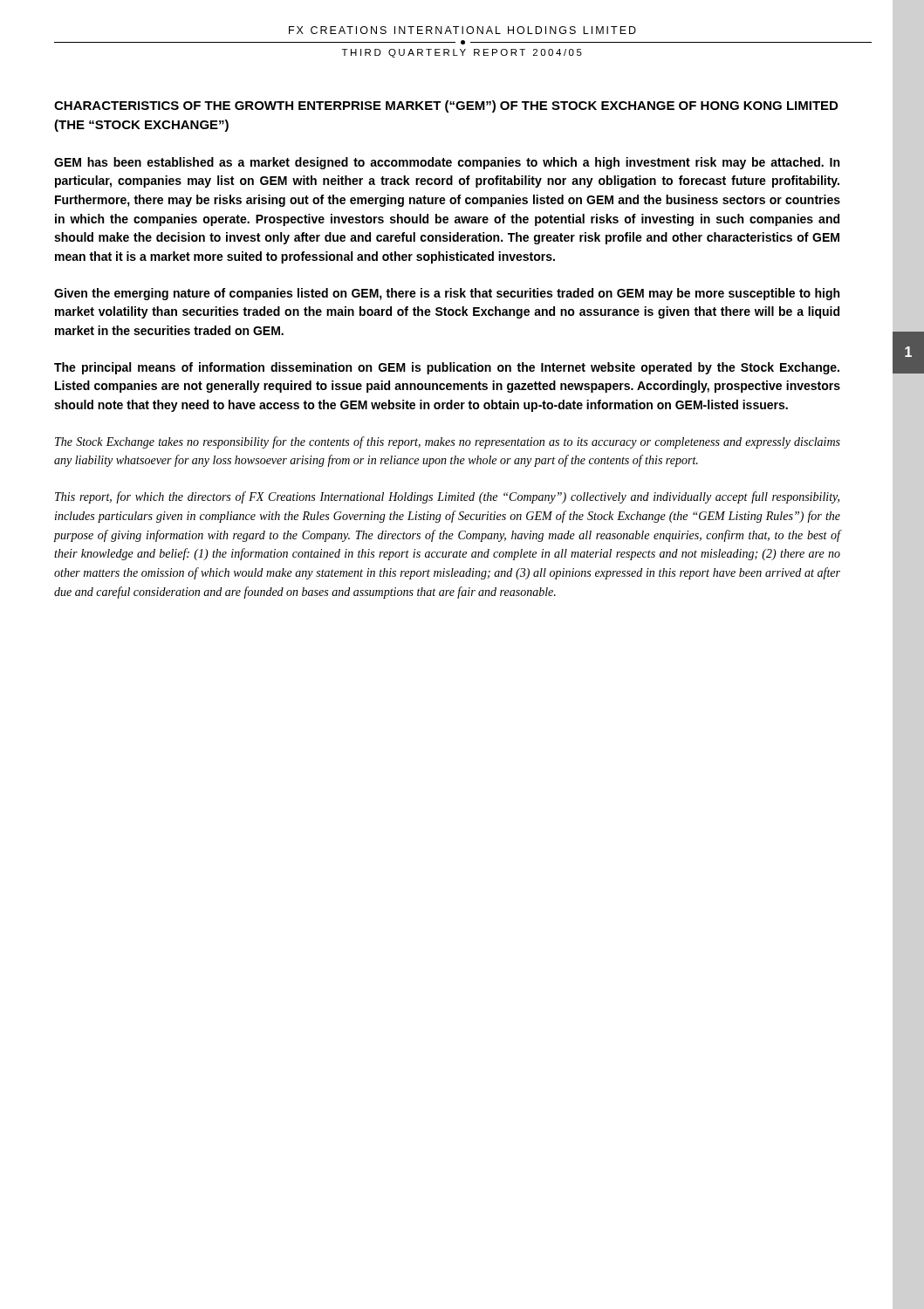Find the title on this page that starts "CHARACTERISTICS OF THE GROWTH ENTERPRISE"
This screenshot has width=924, height=1309.
click(x=446, y=115)
